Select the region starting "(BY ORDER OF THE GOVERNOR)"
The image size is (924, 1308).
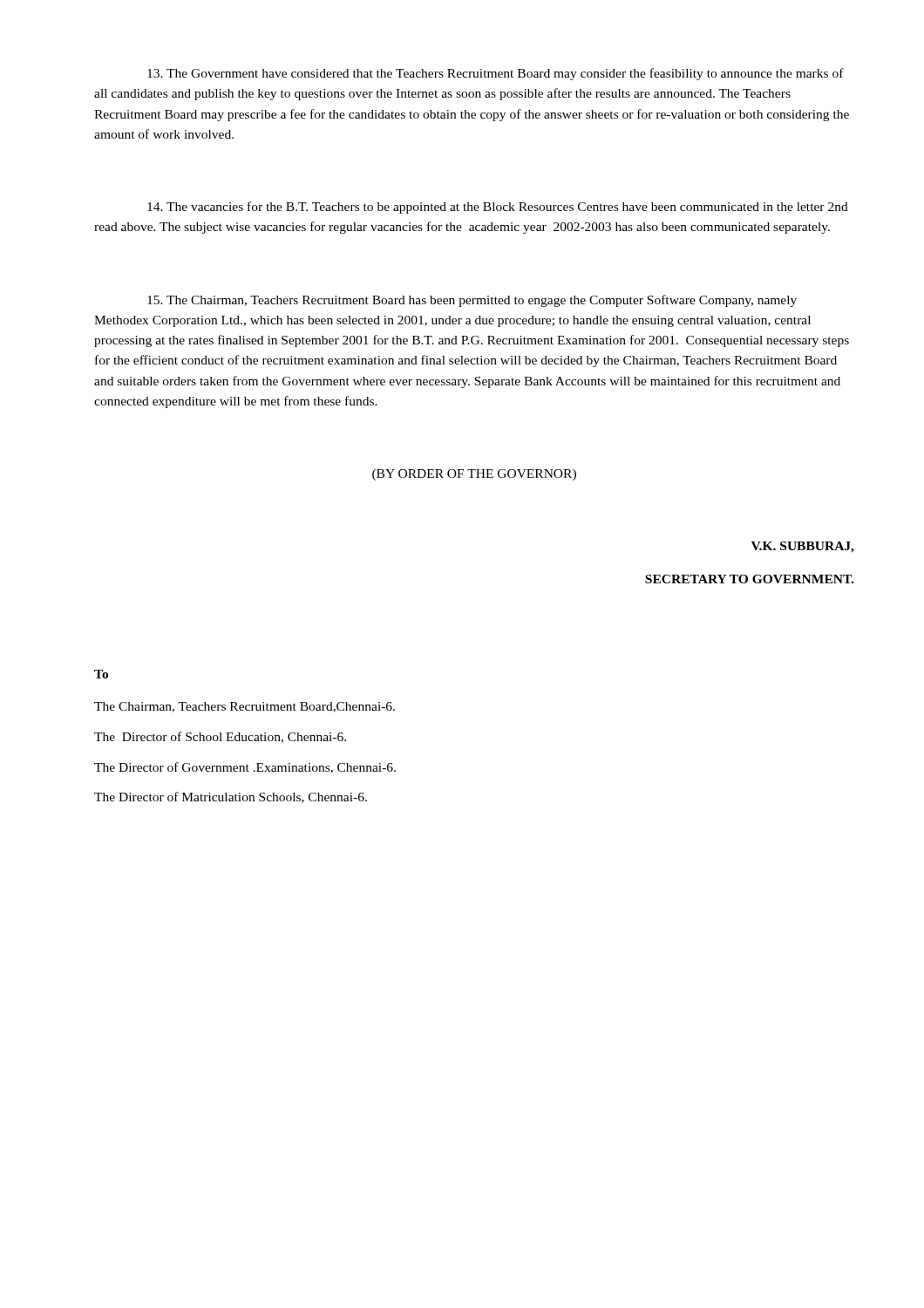(474, 473)
